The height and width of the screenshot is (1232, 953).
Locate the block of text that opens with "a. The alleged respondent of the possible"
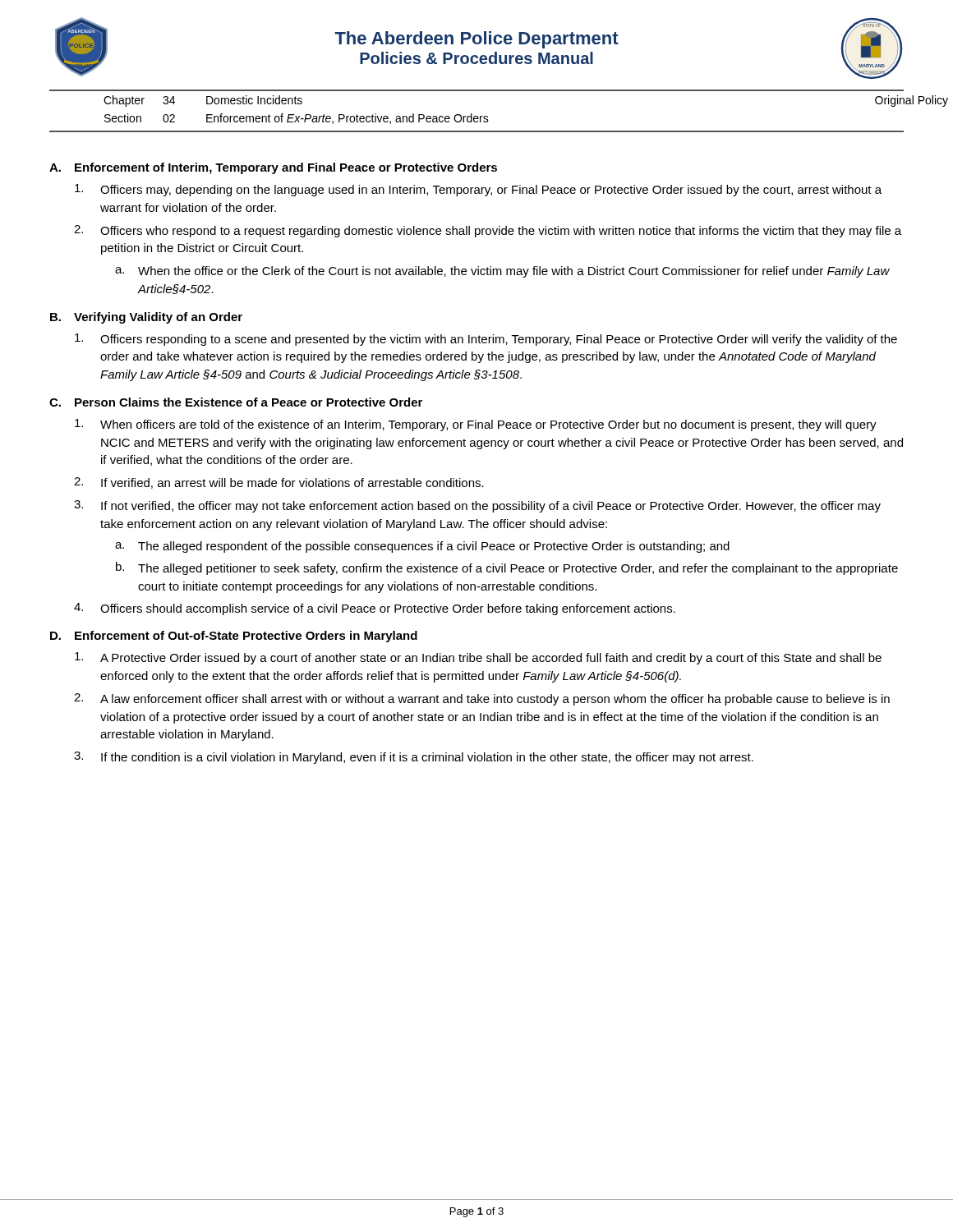[422, 546]
